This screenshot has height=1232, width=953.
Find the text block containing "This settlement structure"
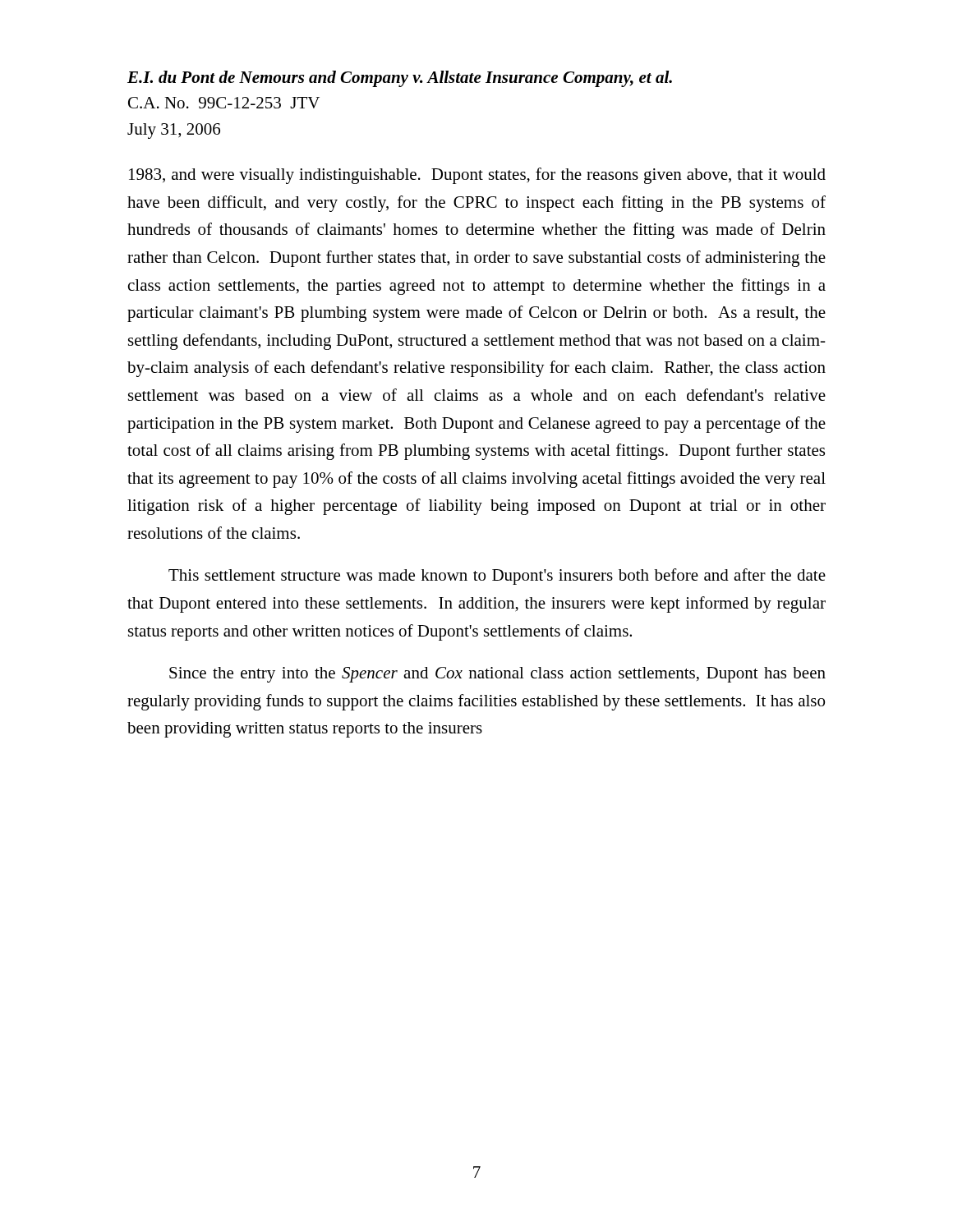tap(476, 604)
